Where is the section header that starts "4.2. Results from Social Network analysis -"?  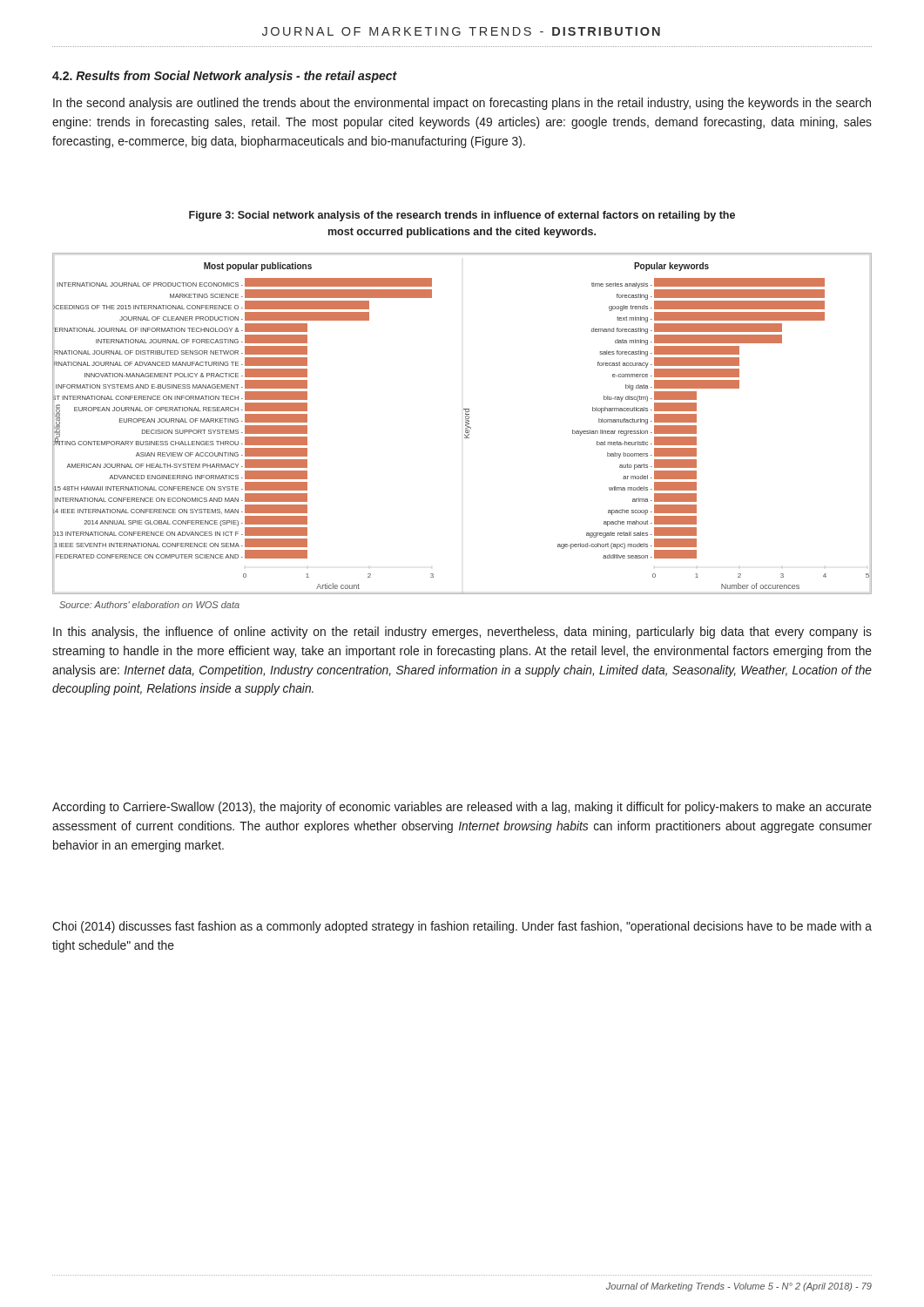(224, 76)
